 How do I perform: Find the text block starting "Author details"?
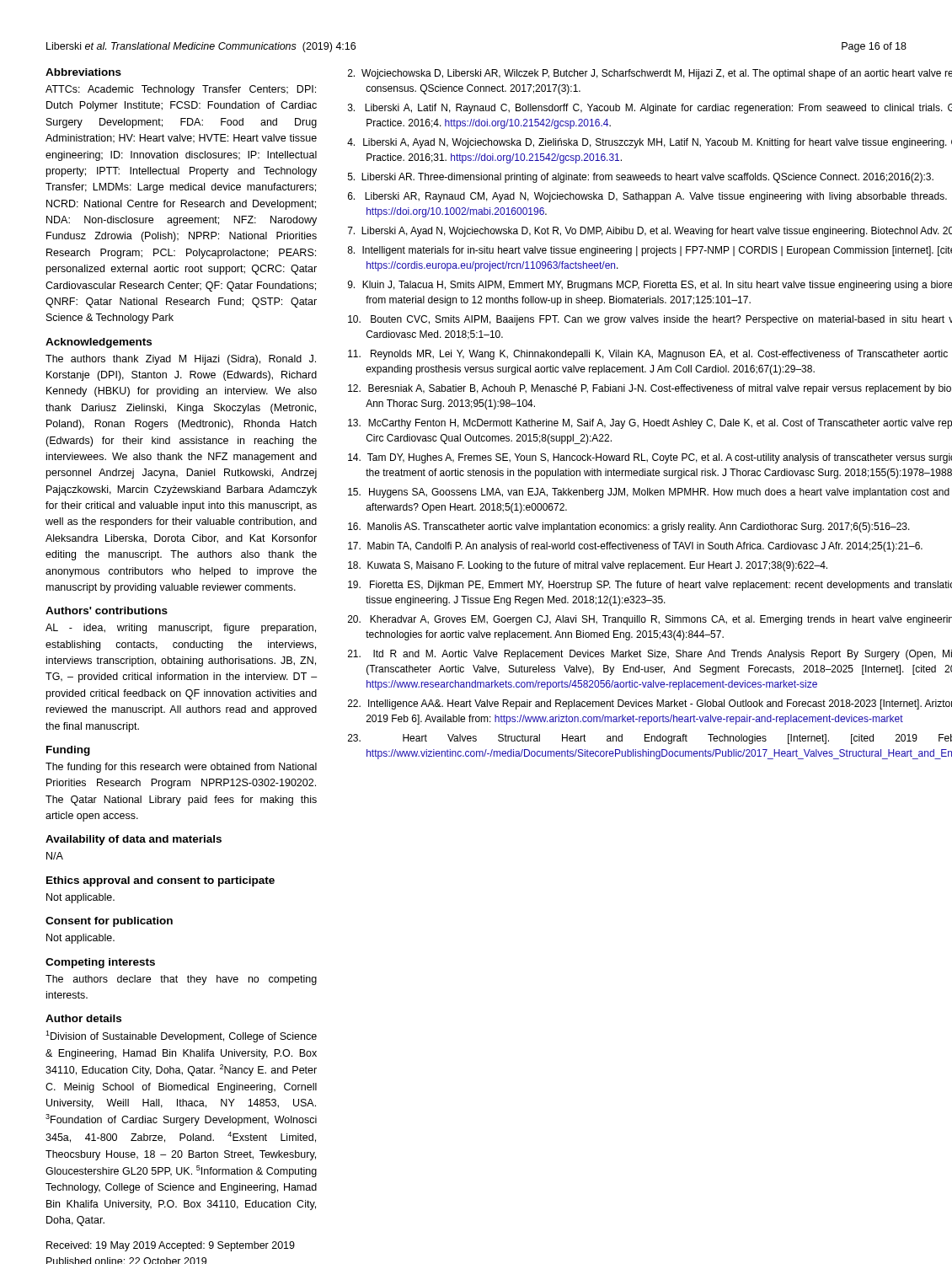tap(84, 1019)
